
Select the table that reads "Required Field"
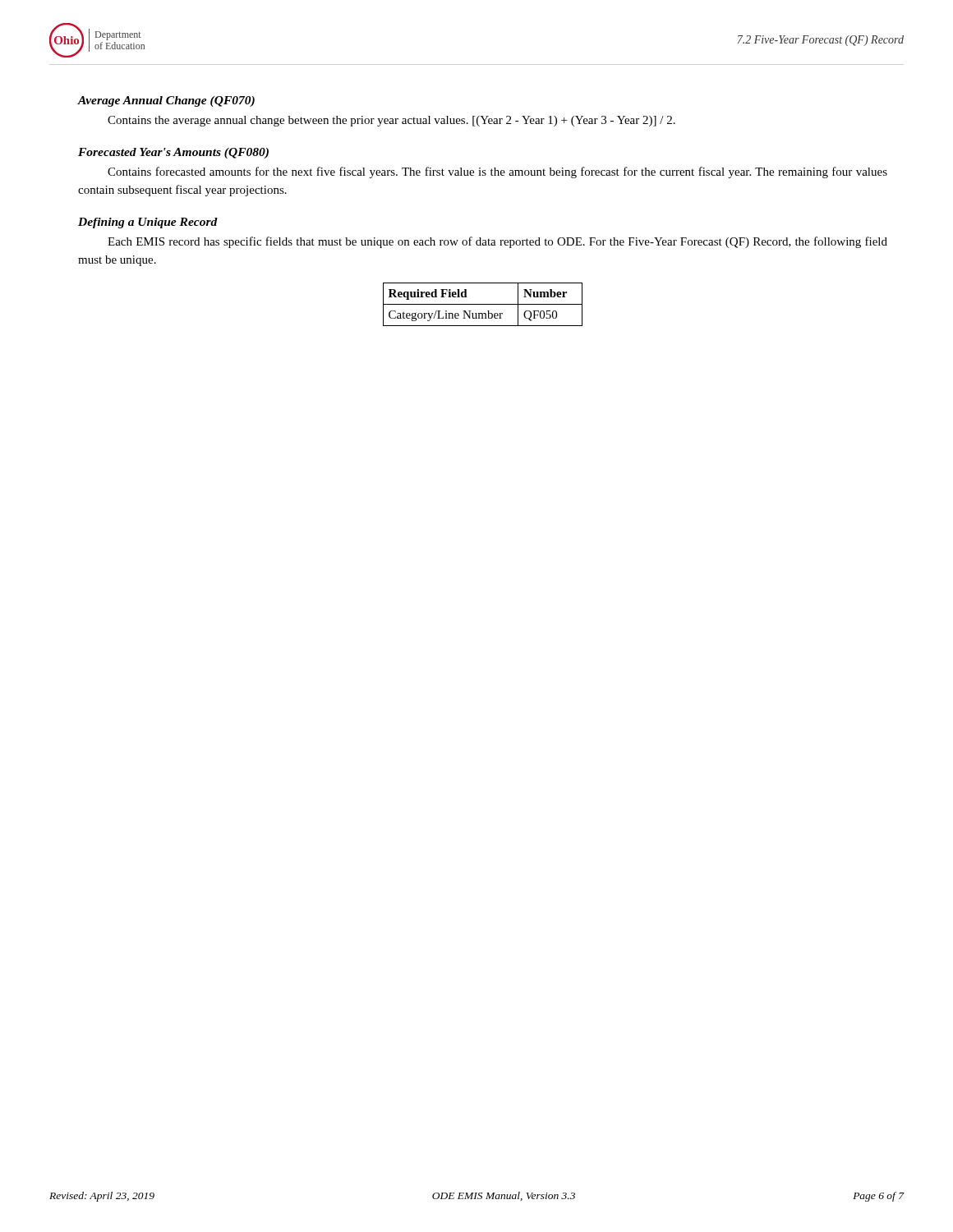[x=483, y=304]
